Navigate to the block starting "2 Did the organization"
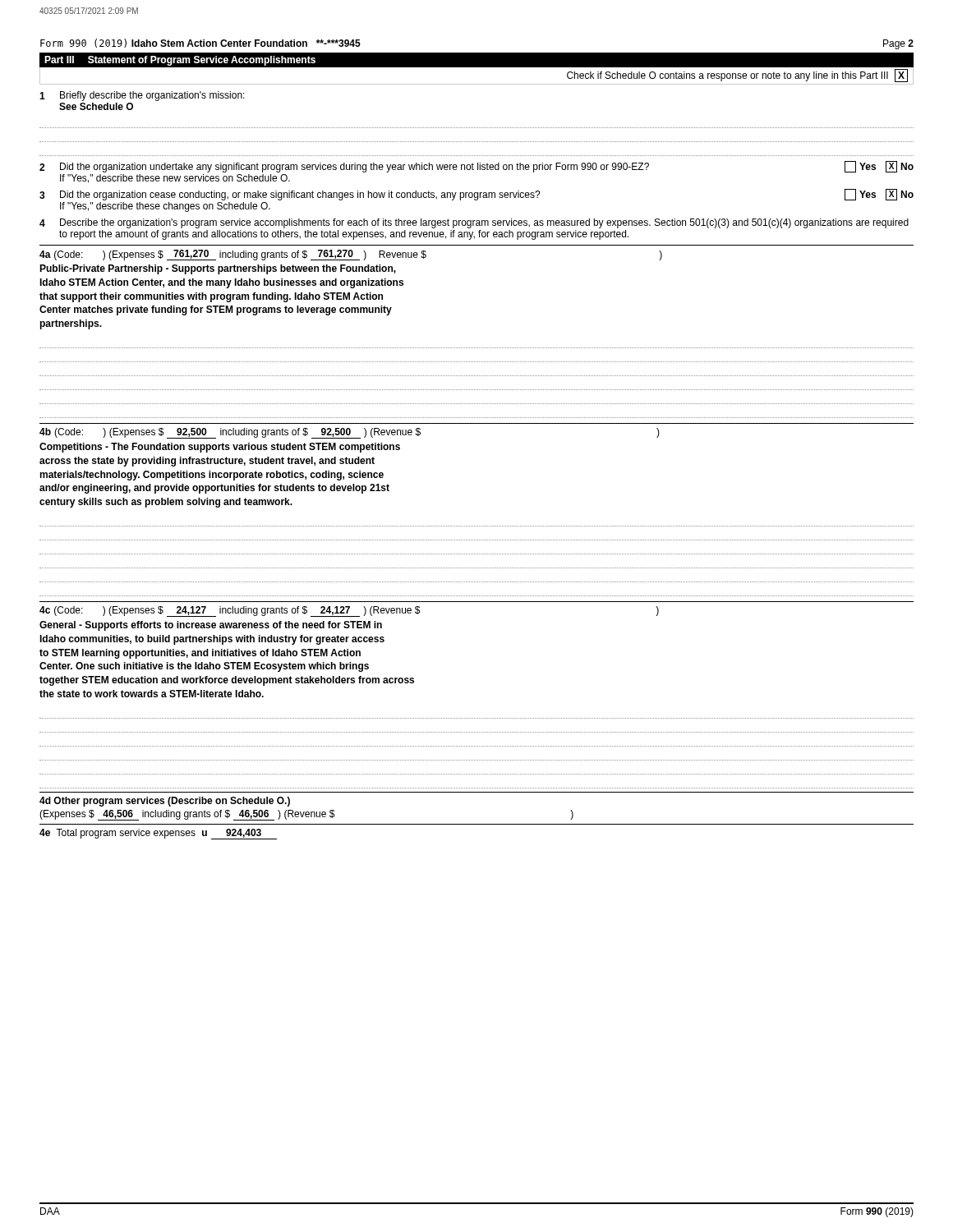Viewport: 953px width, 1232px height. click(476, 172)
